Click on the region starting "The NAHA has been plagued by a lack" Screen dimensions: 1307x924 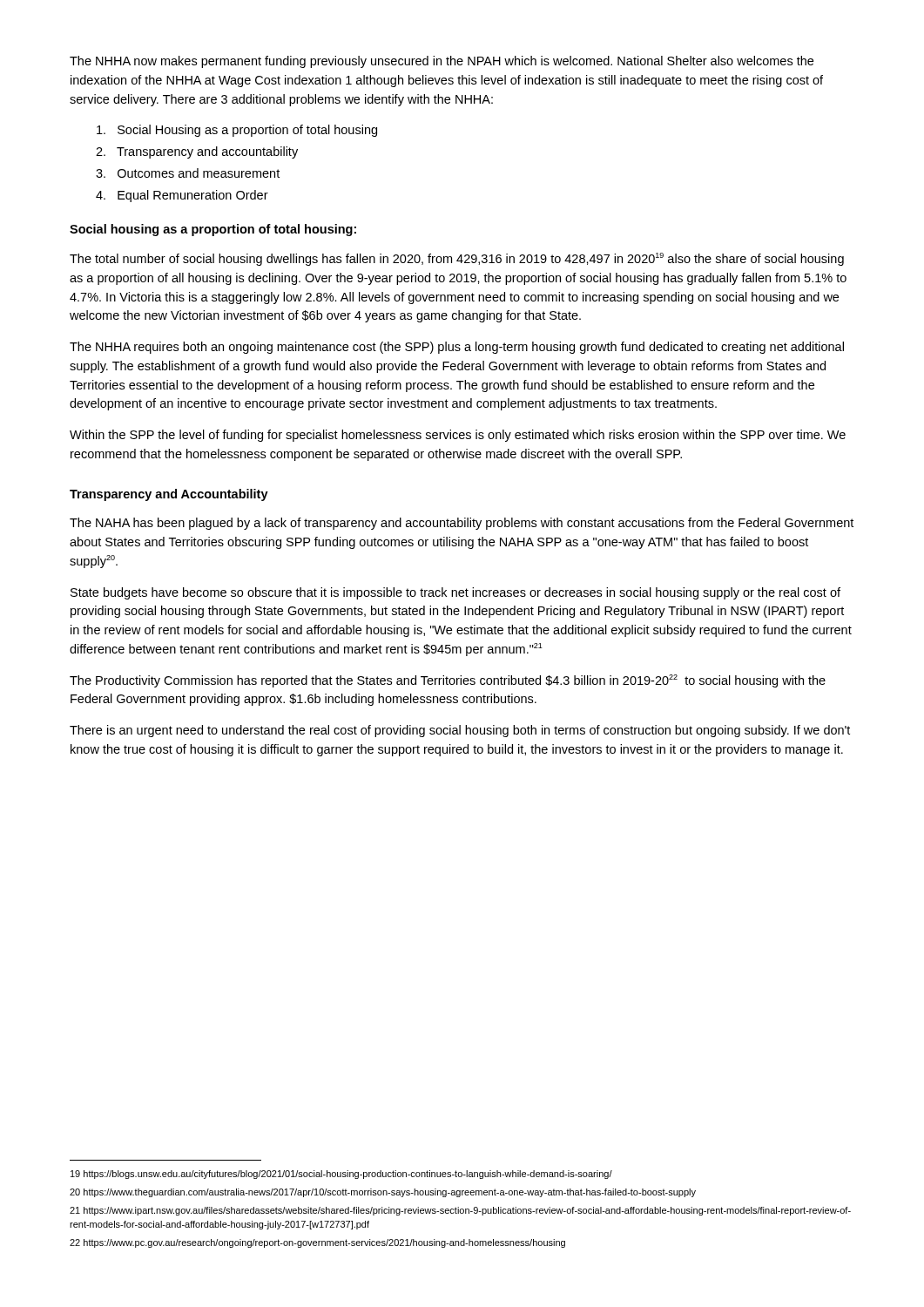click(x=462, y=542)
